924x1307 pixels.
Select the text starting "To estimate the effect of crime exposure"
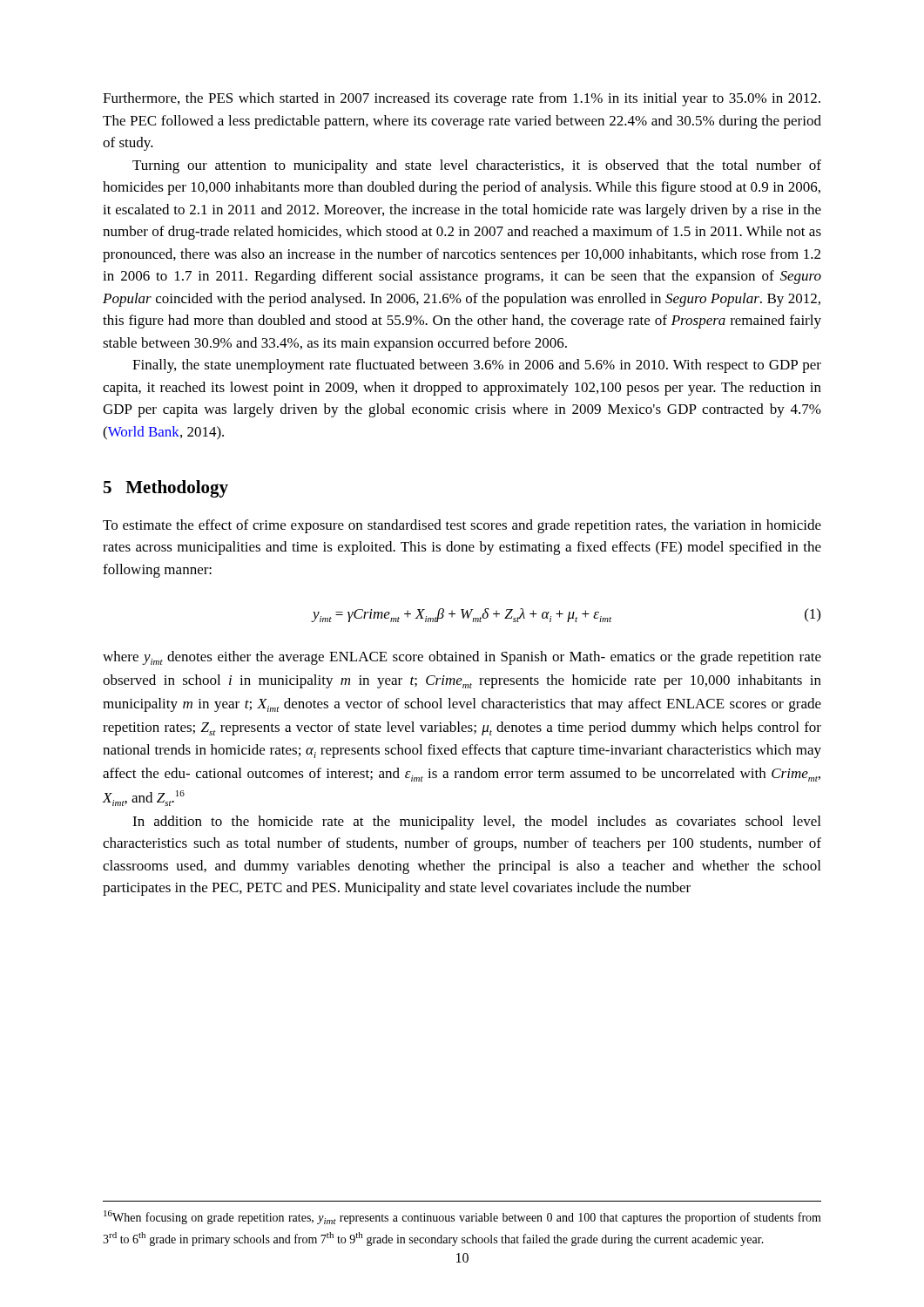pos(462,547)
